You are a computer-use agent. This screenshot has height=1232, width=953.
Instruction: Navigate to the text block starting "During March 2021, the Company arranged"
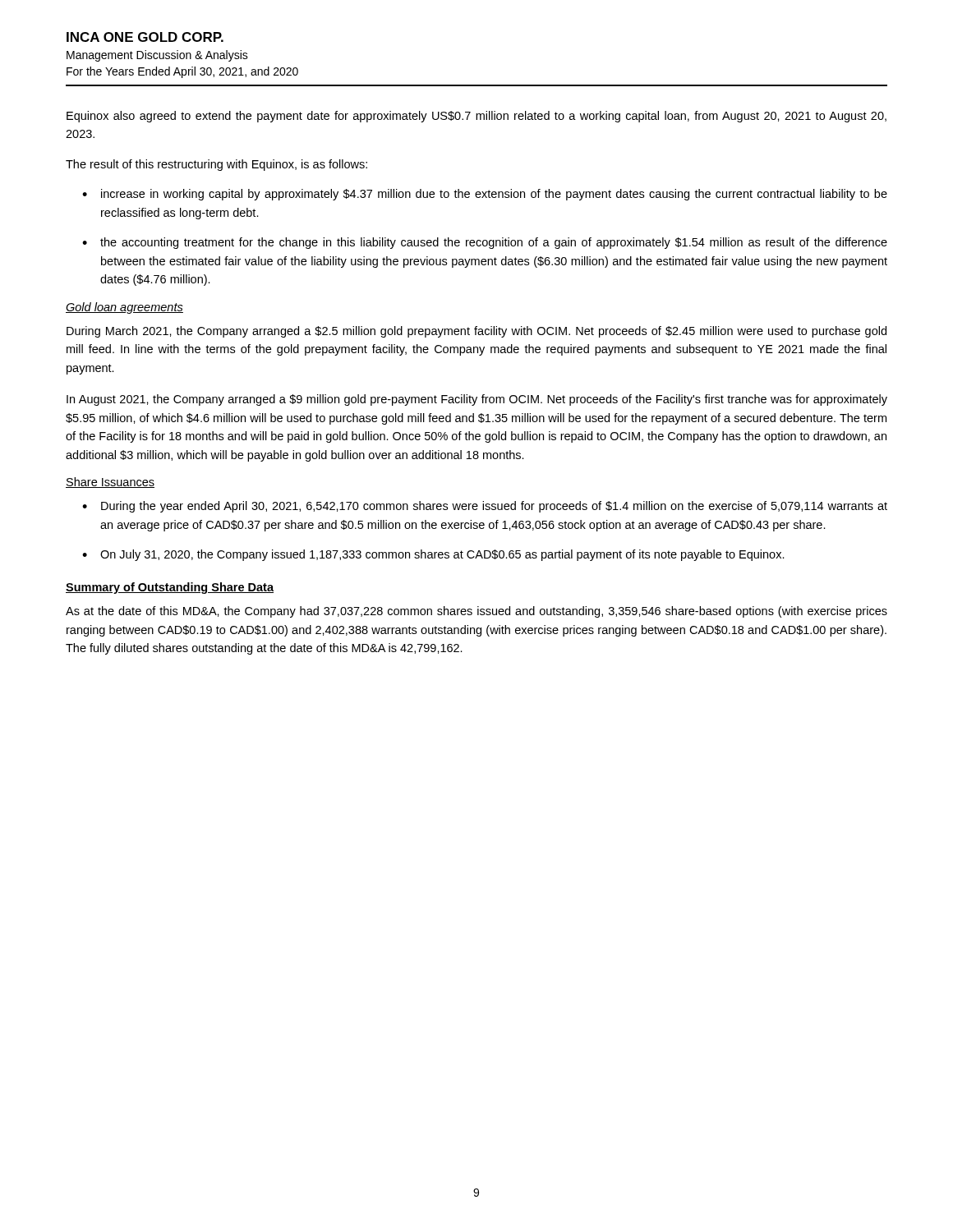coord(476,349)
